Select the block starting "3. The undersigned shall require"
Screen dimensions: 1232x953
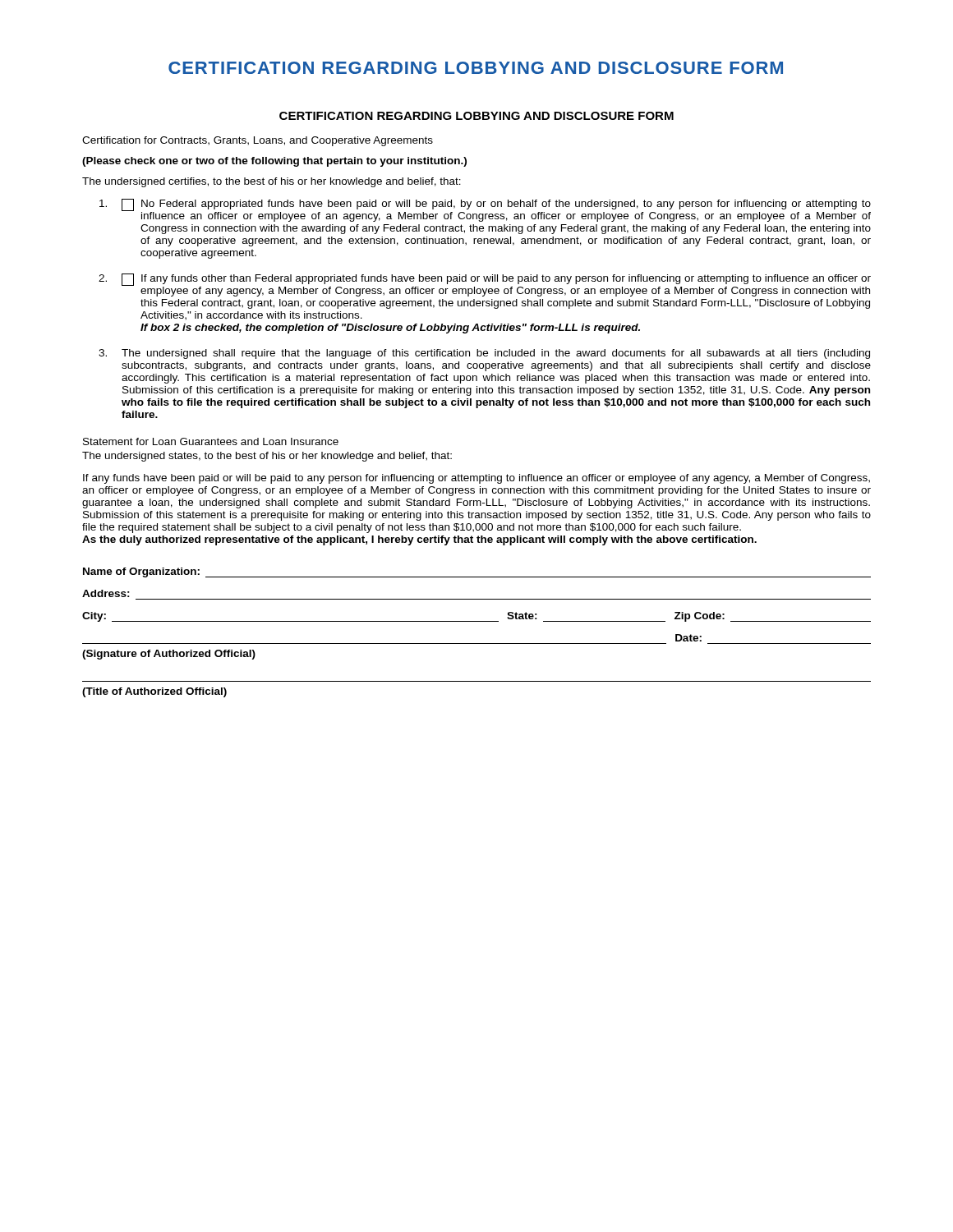click(x=485, y=384)
